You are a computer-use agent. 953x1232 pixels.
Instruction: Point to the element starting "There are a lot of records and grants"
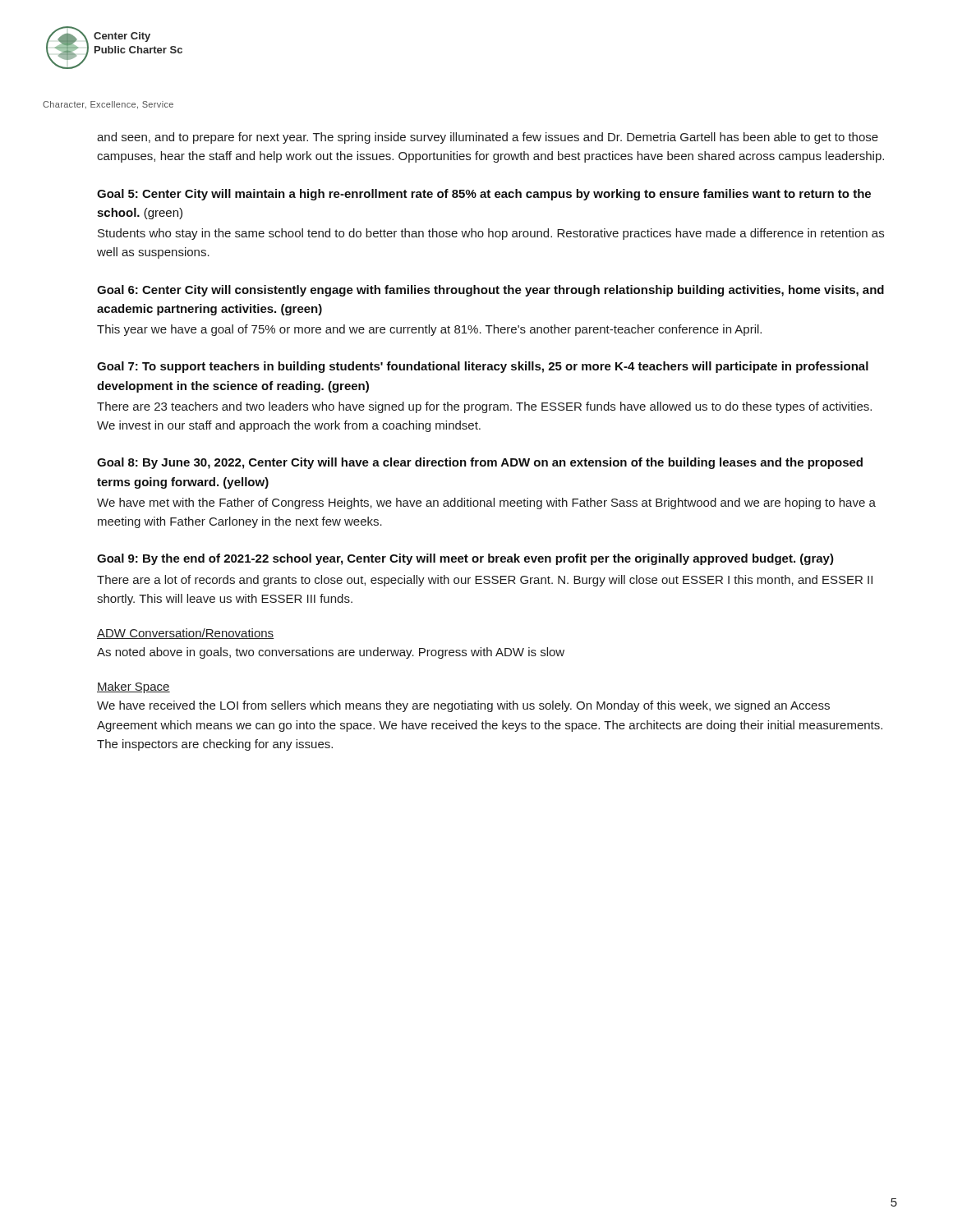485,589
